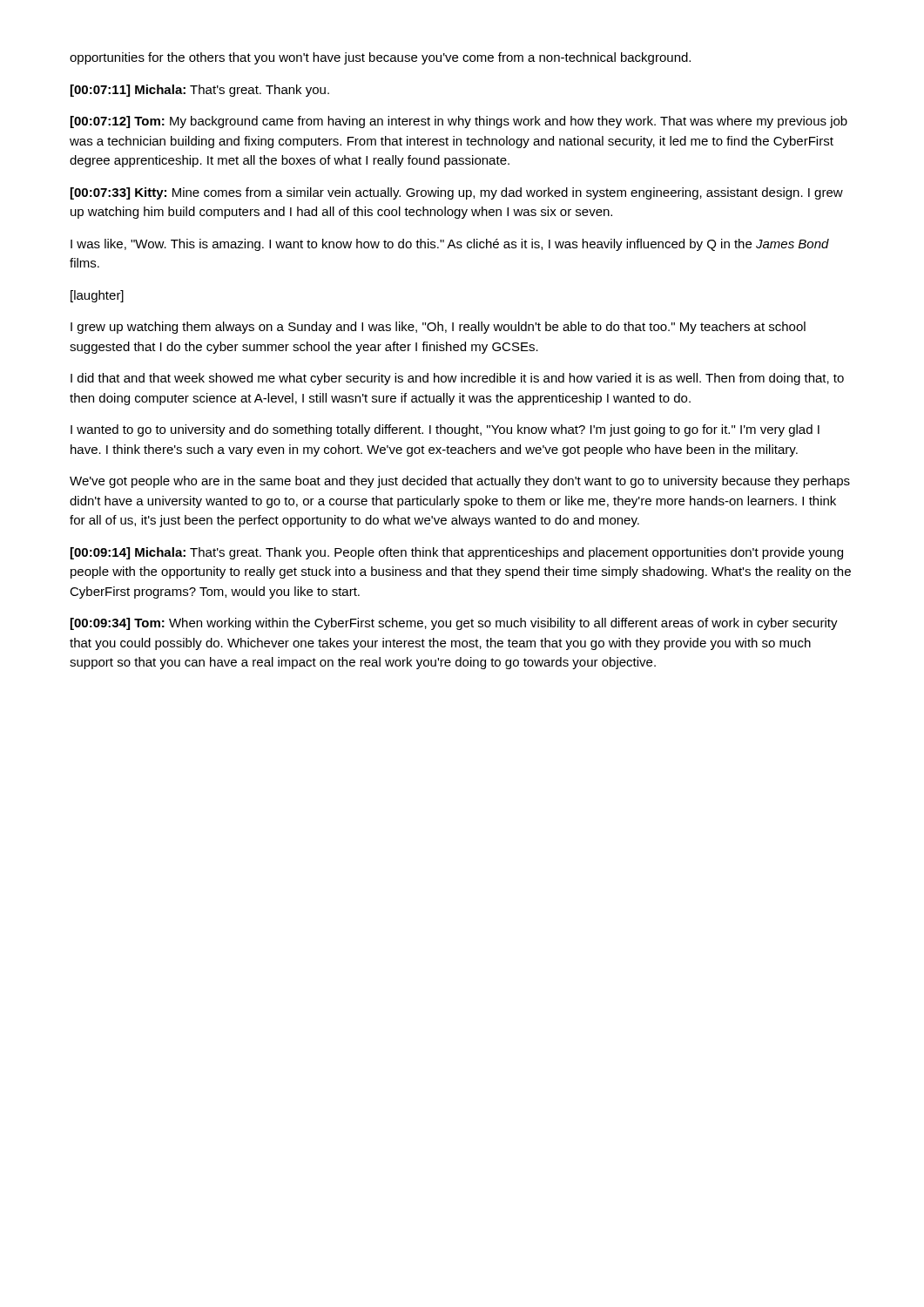Viewport: 924px width, 1307px height.
Task: Find the text block with the text "opportunities for the others"
Action: point(381,57)
